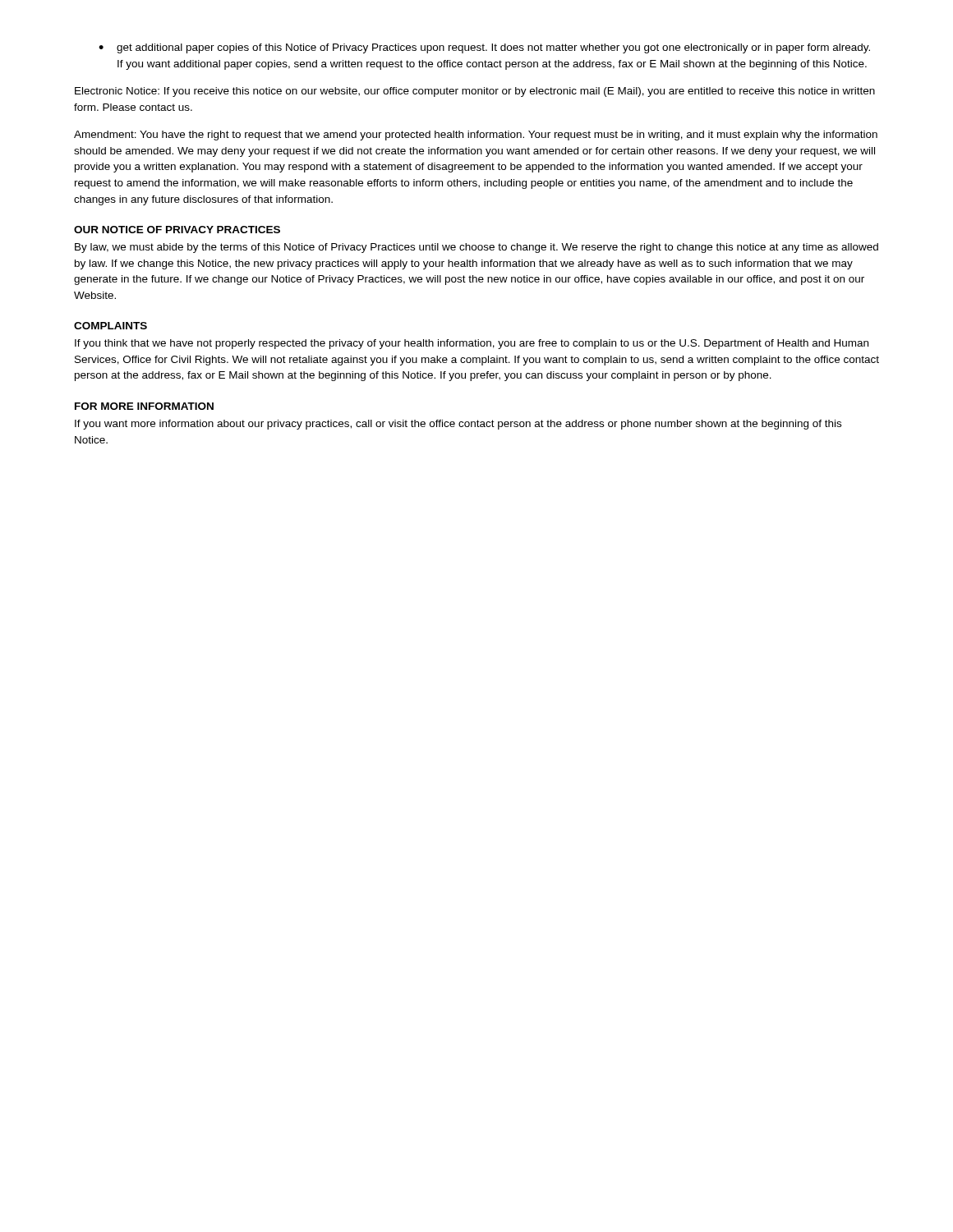Locate the text block with the text "If you think that we have"
953x1232 pixels.
pos(476,359)
